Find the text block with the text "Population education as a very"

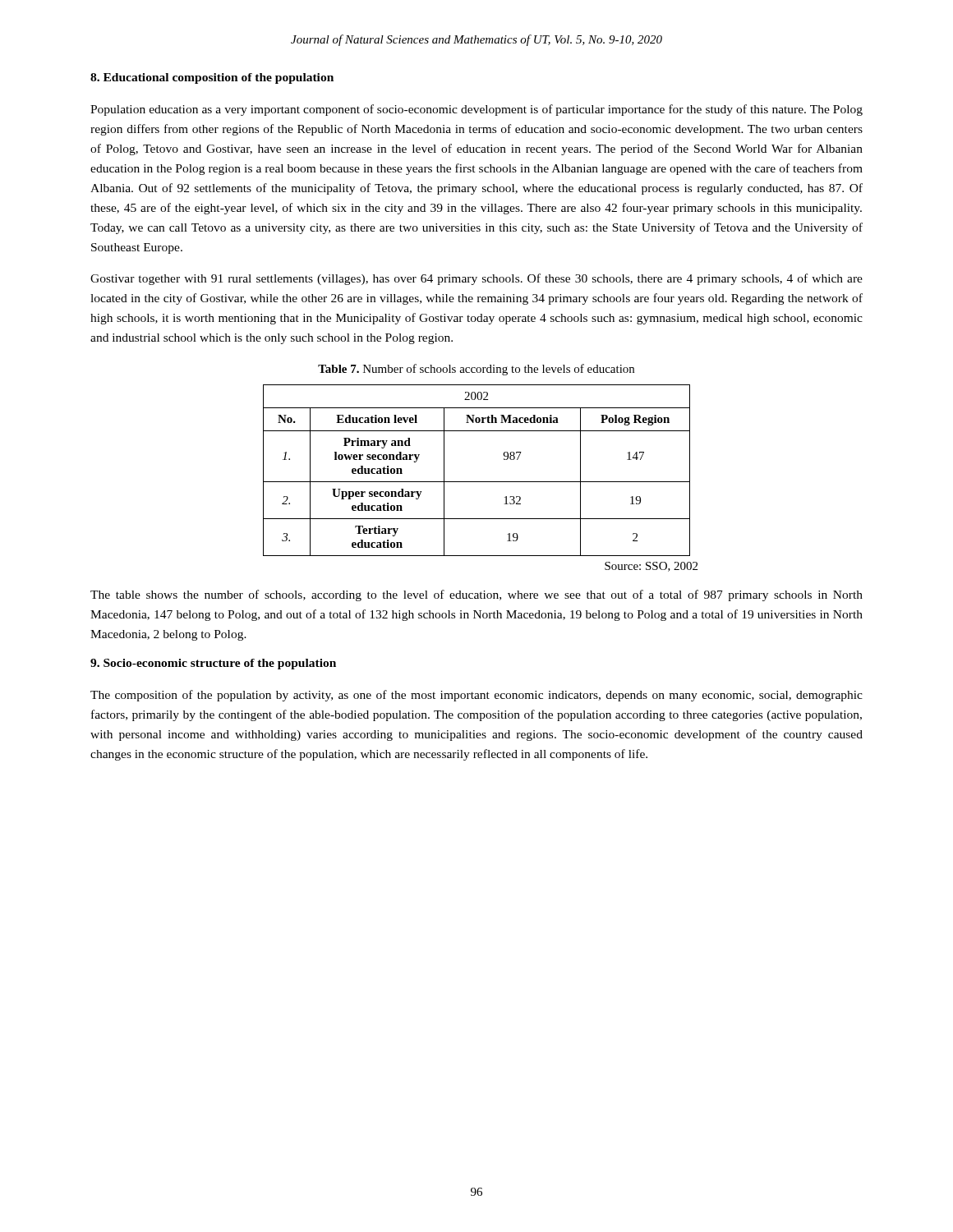pyautogui.click(x=476, y=178)
